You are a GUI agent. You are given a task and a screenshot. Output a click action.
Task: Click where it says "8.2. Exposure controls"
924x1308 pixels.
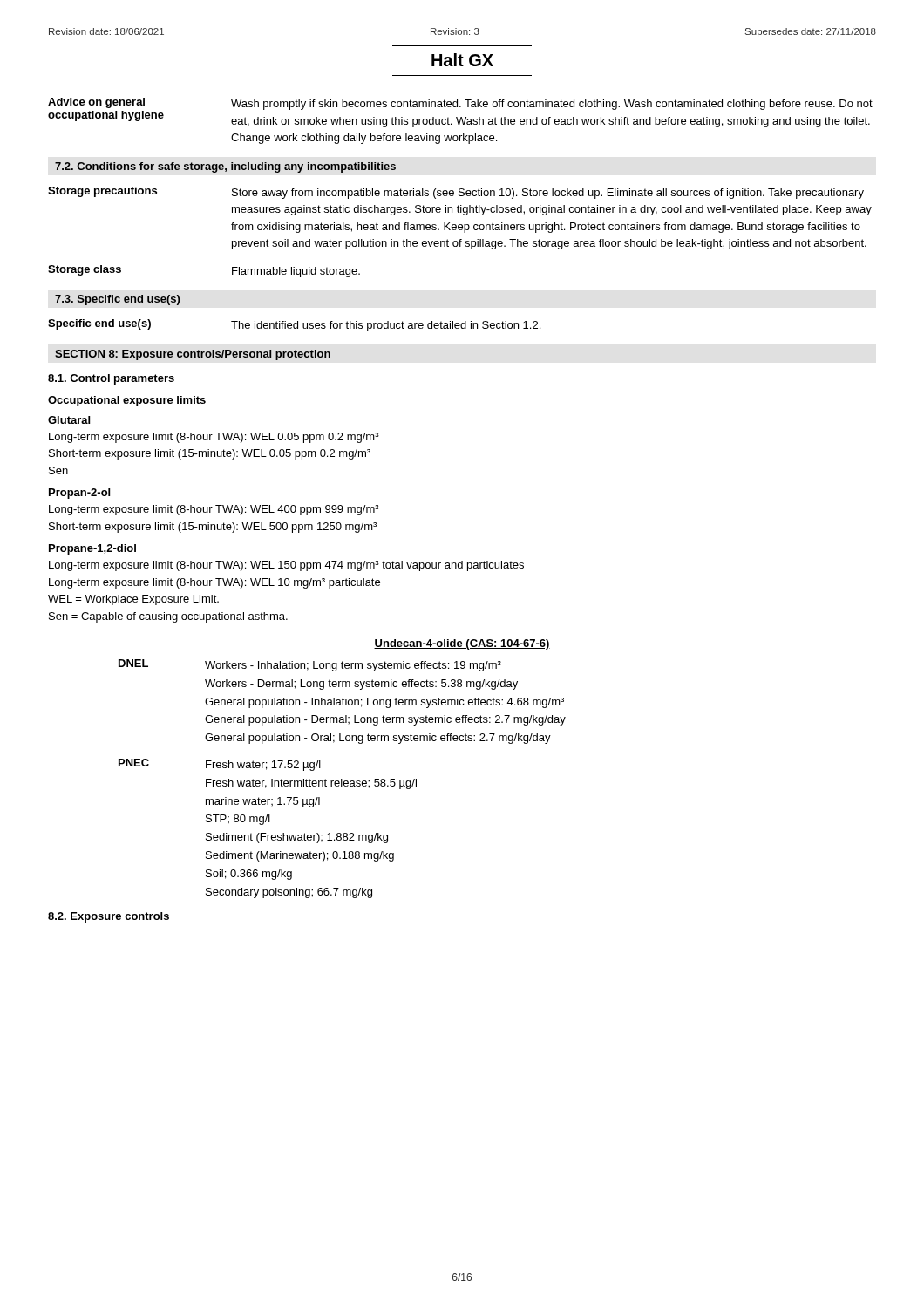109,916
